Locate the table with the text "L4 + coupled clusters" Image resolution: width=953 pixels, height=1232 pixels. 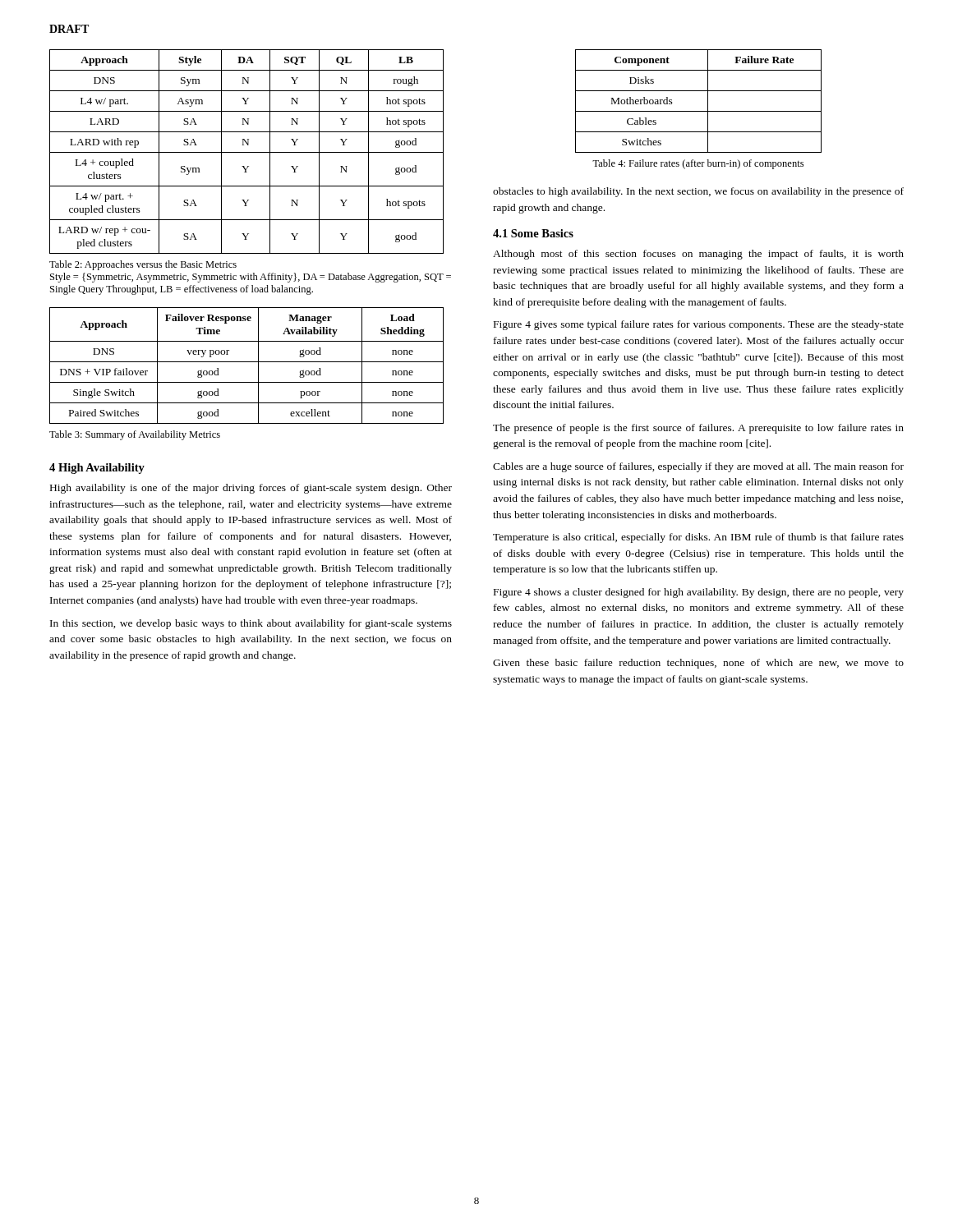coord(251,152)
